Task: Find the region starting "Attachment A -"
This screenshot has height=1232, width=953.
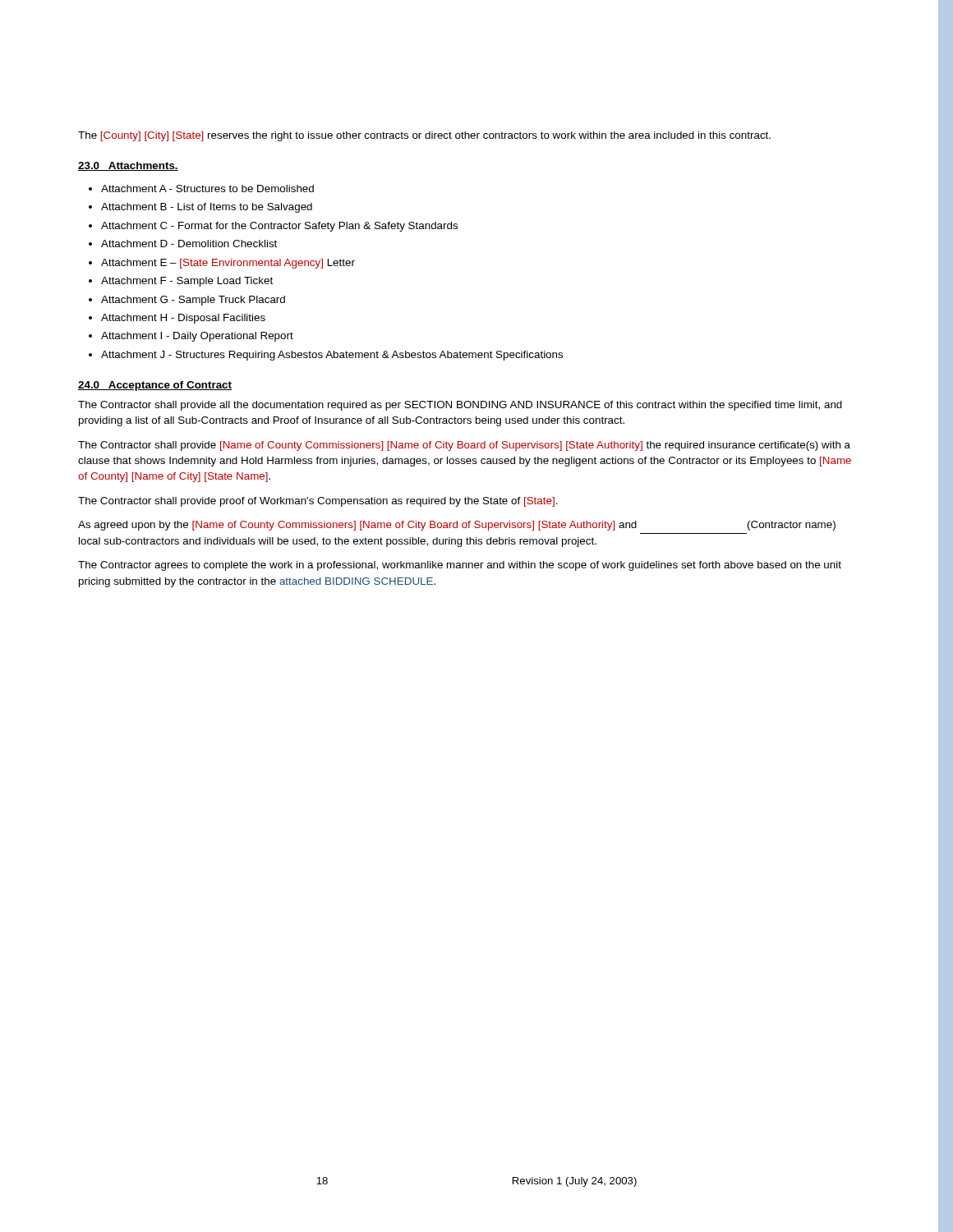Action: click(x=208, y=188)
